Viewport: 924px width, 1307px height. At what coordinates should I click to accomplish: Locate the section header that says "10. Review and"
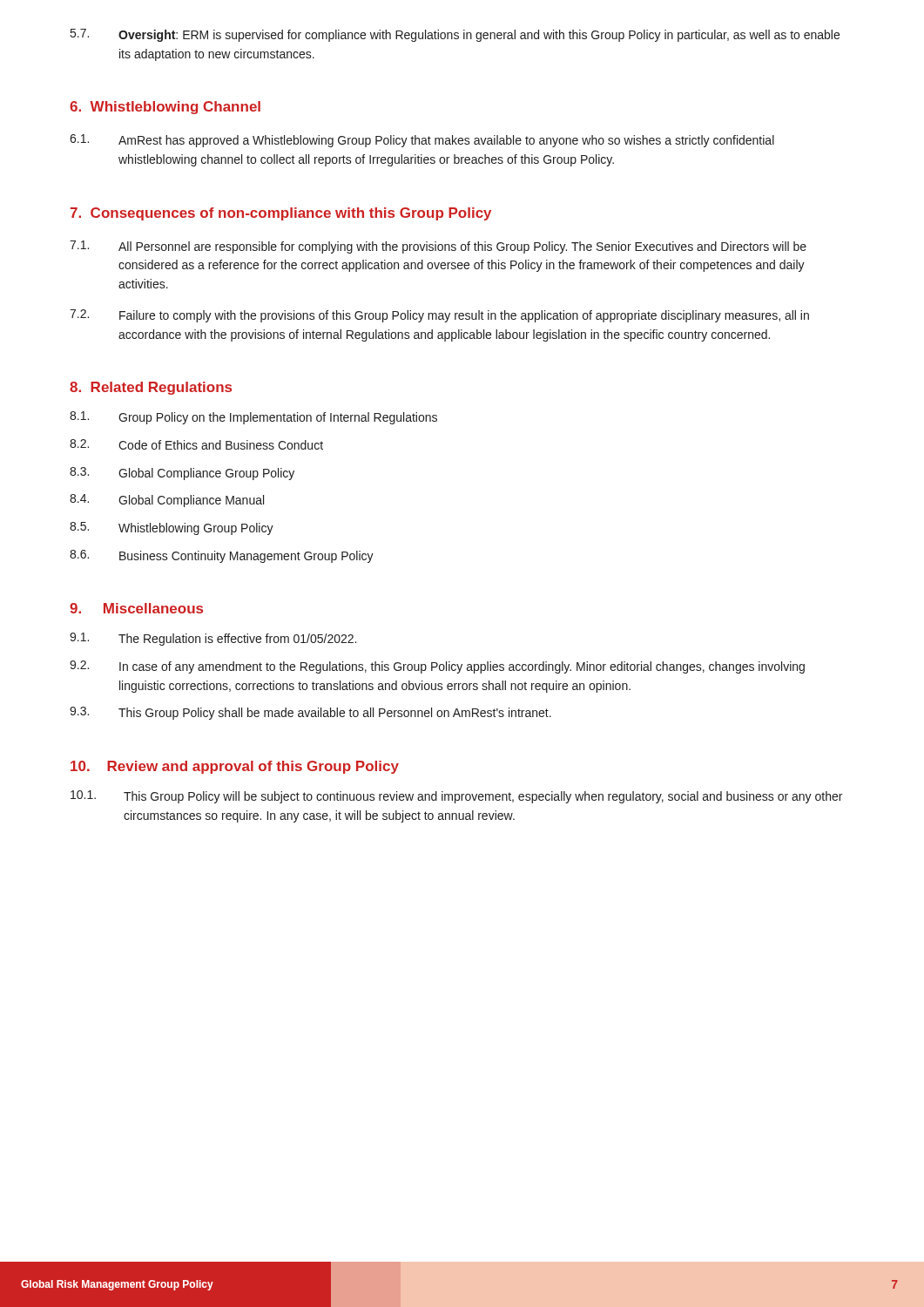tap(234, 766)
